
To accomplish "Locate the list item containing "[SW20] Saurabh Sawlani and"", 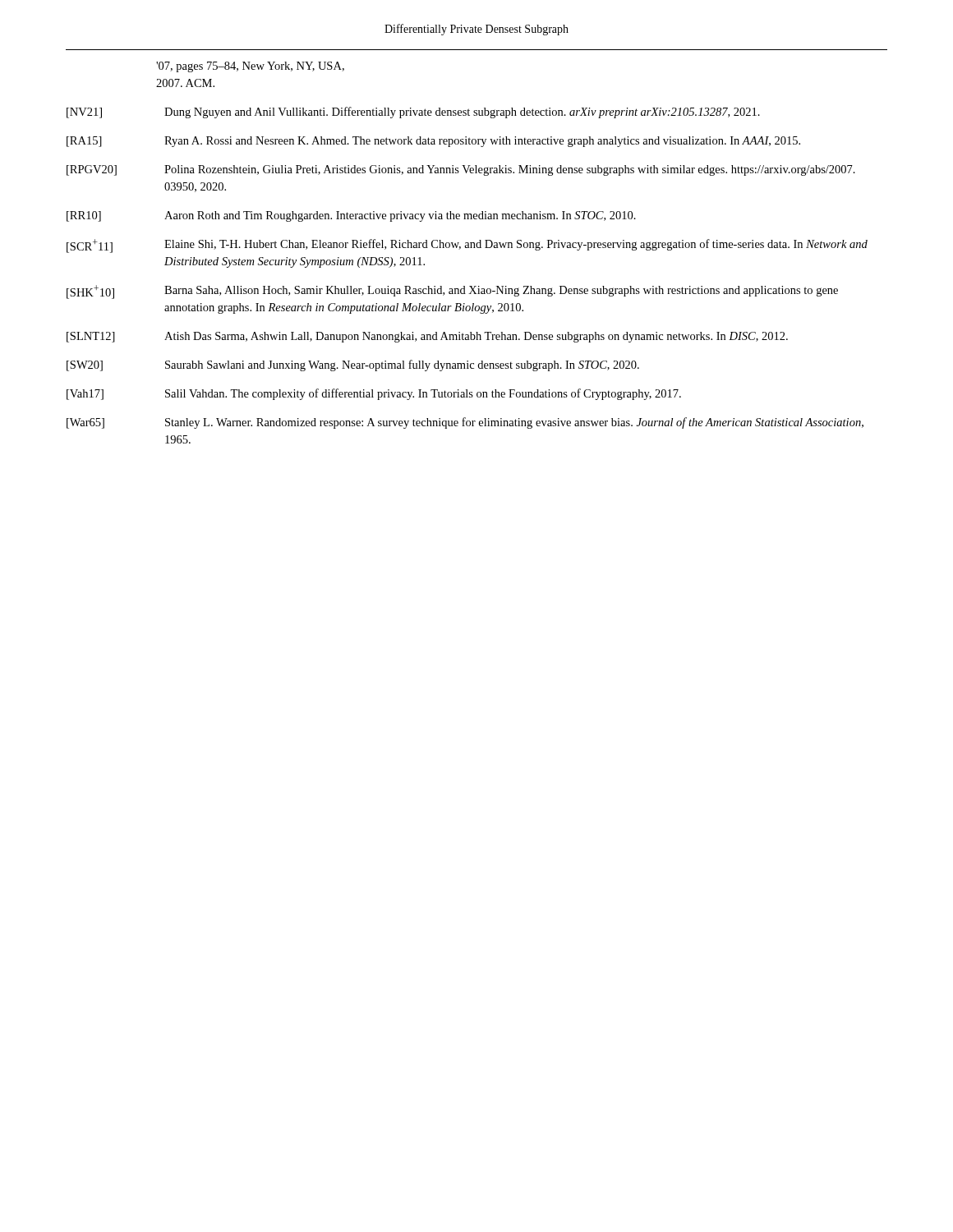I will 476,365.
